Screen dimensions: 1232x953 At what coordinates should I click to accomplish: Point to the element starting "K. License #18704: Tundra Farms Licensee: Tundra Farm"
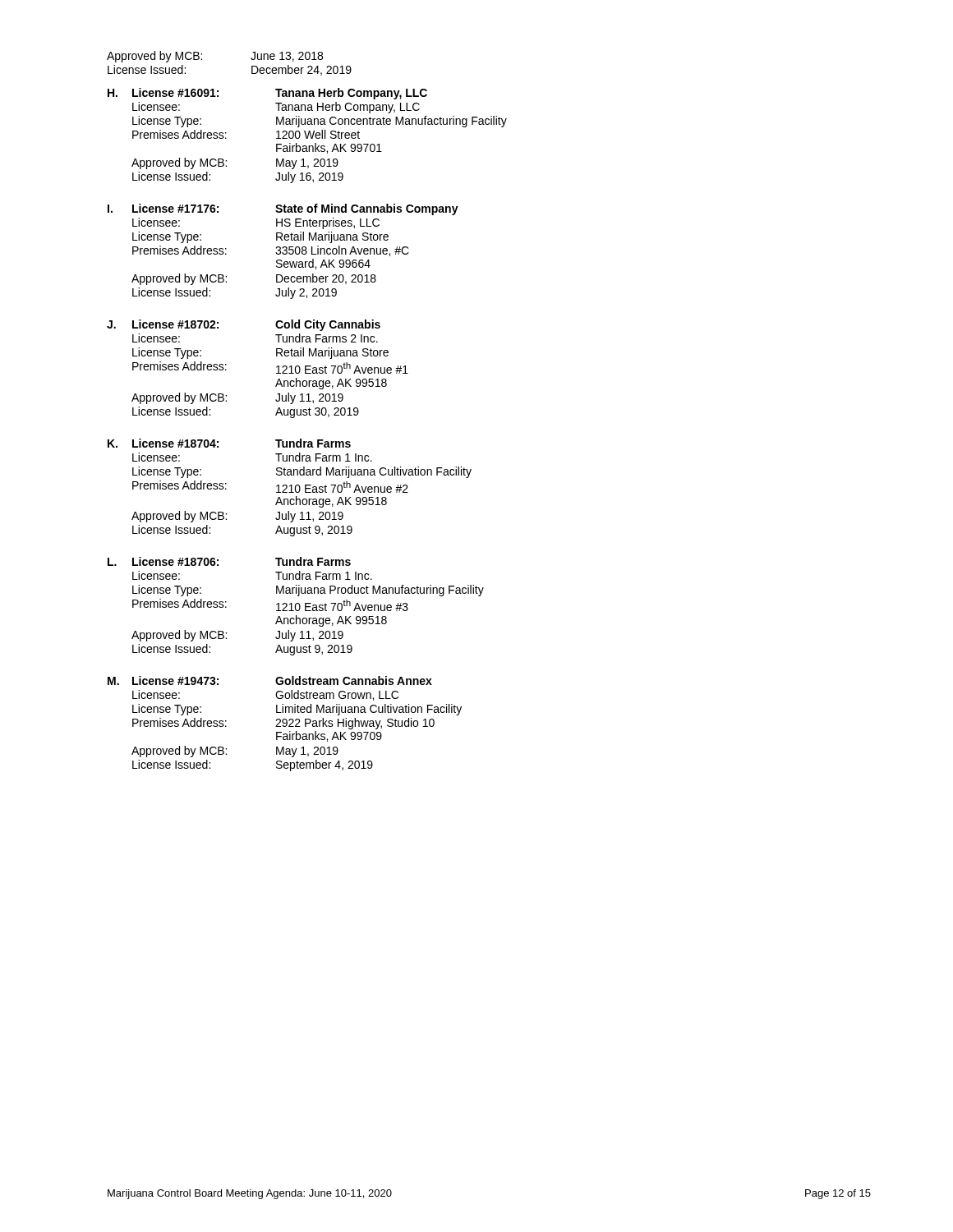(290, 487)
